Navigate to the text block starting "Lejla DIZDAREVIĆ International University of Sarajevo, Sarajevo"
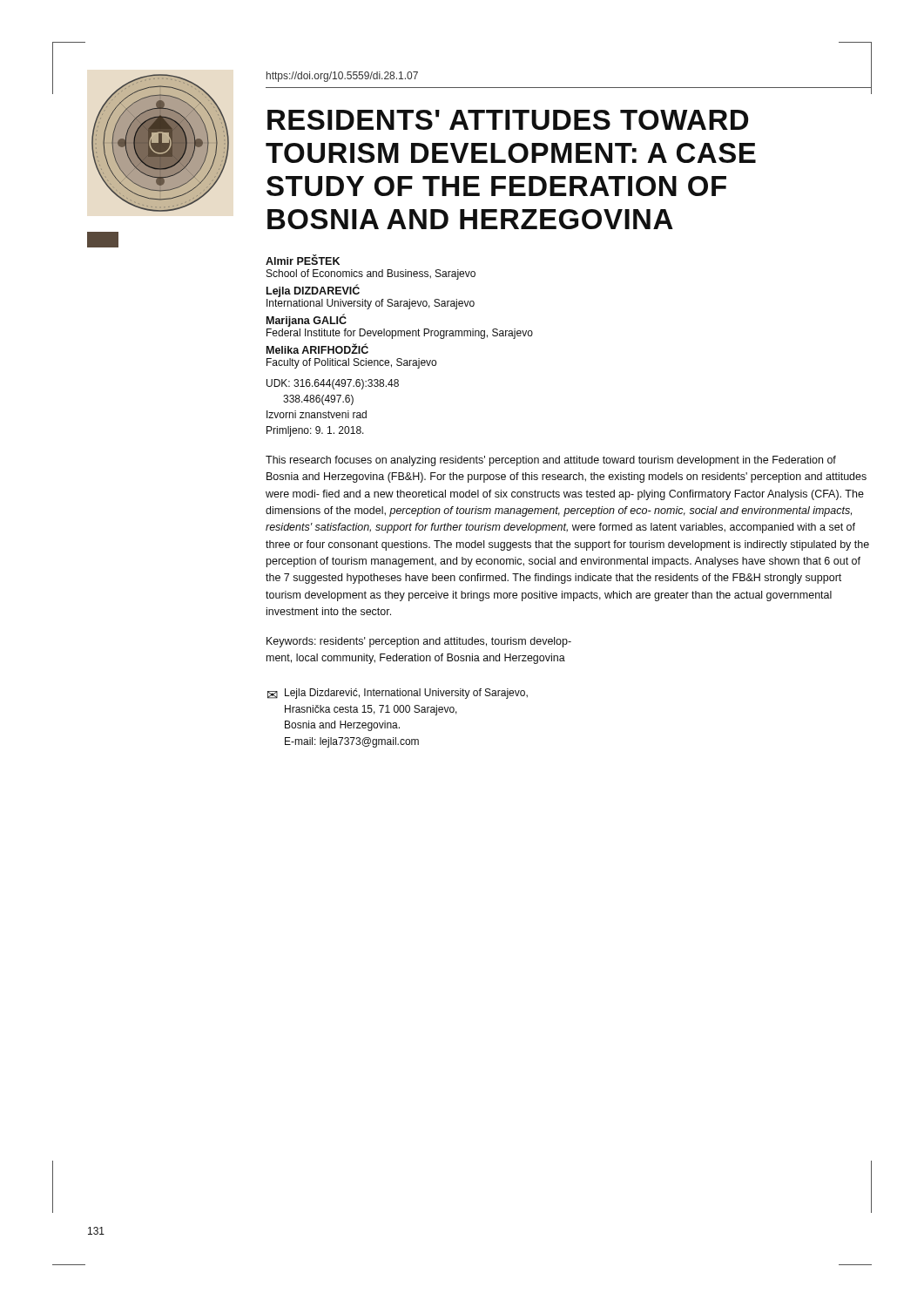 click(313, 291)
